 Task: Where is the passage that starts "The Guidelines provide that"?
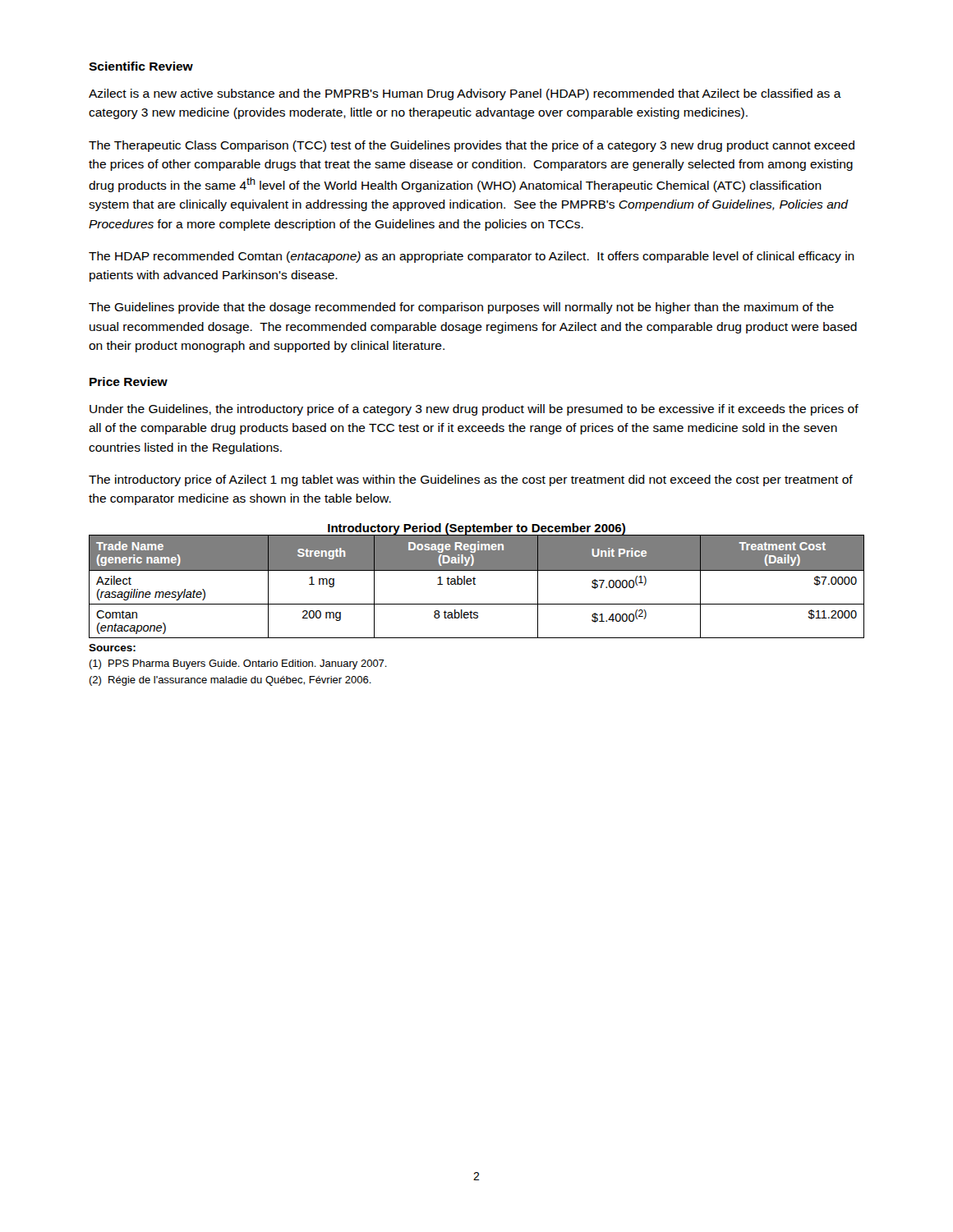[x=473, y=326]
